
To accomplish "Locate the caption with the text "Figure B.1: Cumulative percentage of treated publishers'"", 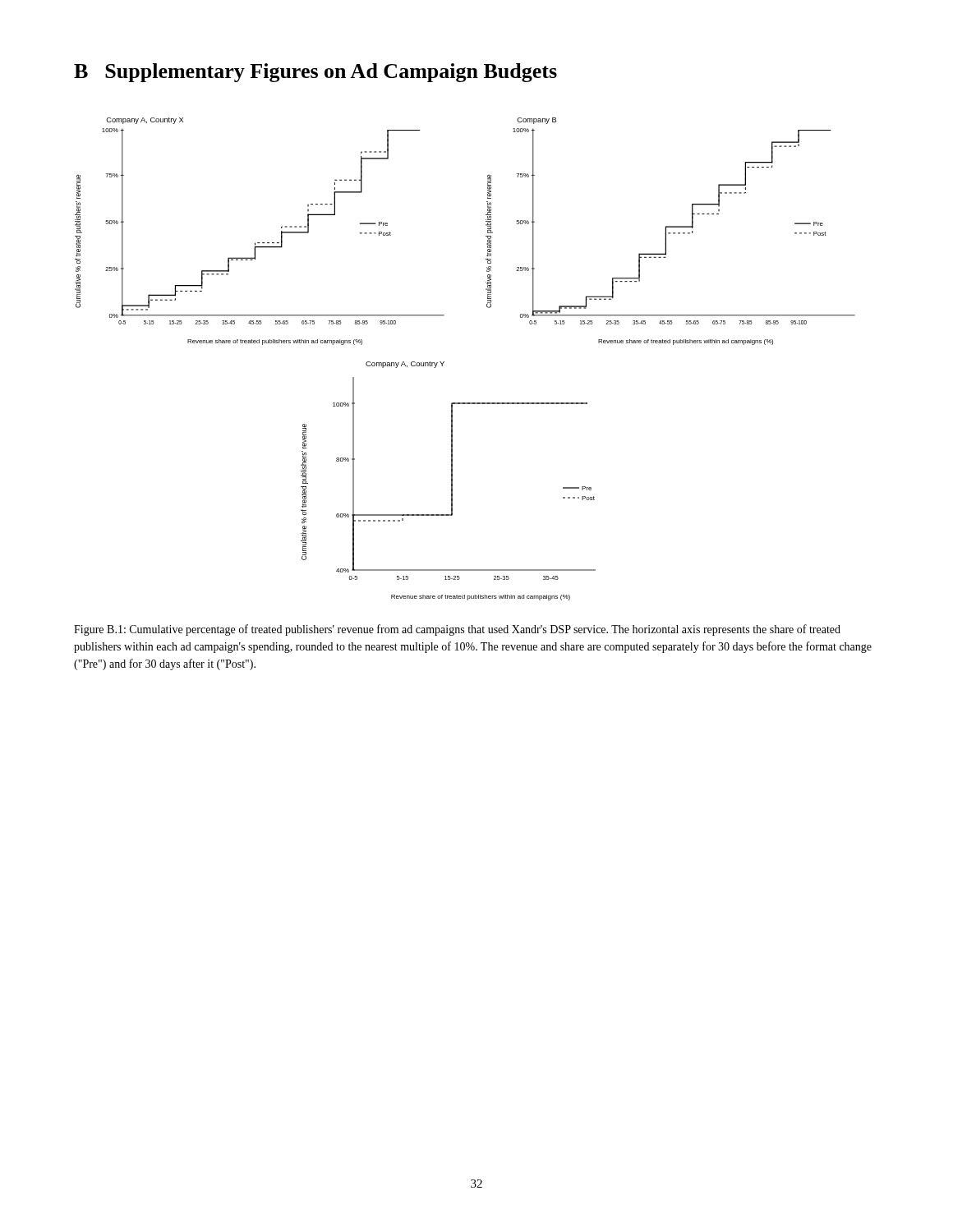I will point(473,647).
